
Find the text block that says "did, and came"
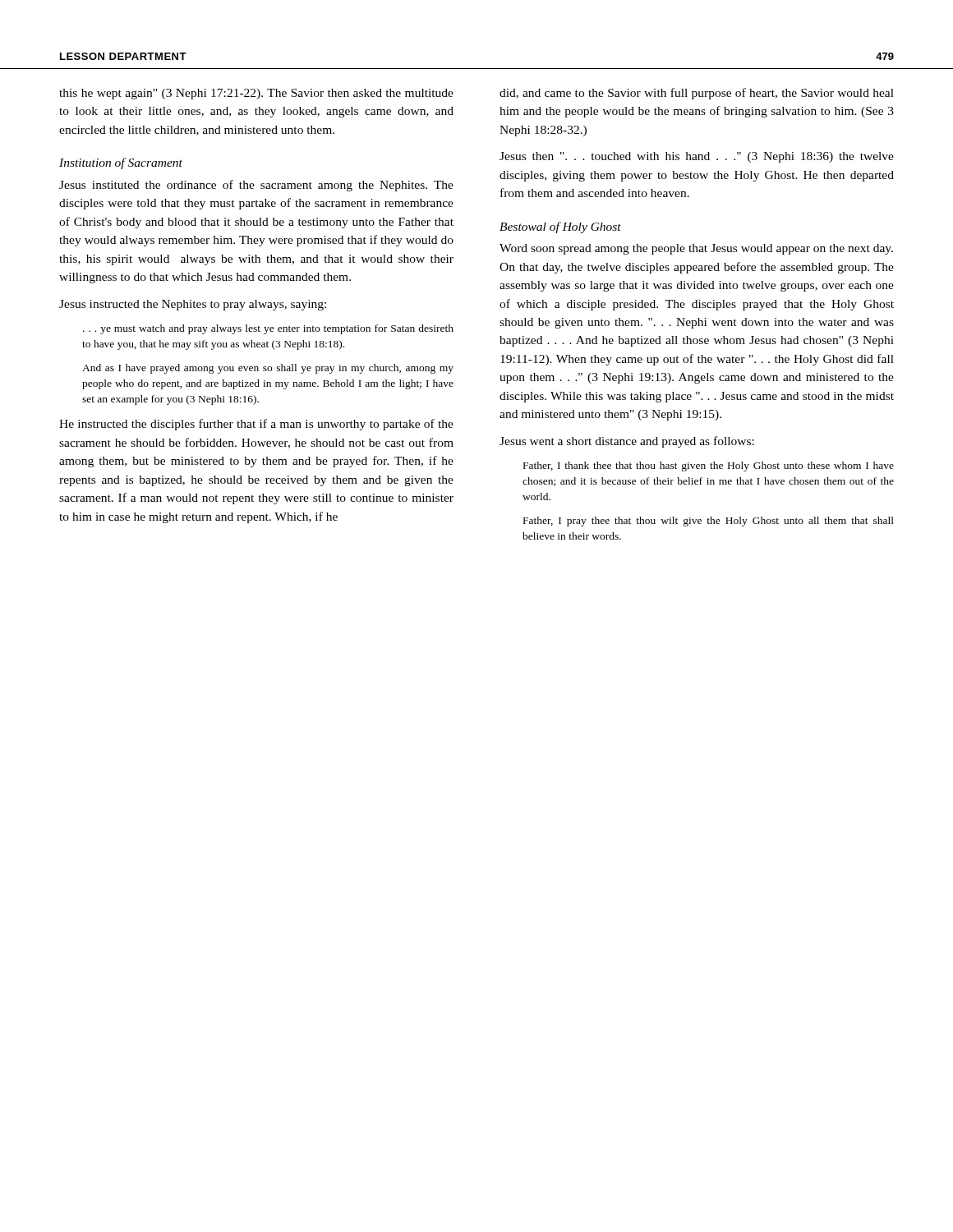pyautogui.click(x=697, y=143)
